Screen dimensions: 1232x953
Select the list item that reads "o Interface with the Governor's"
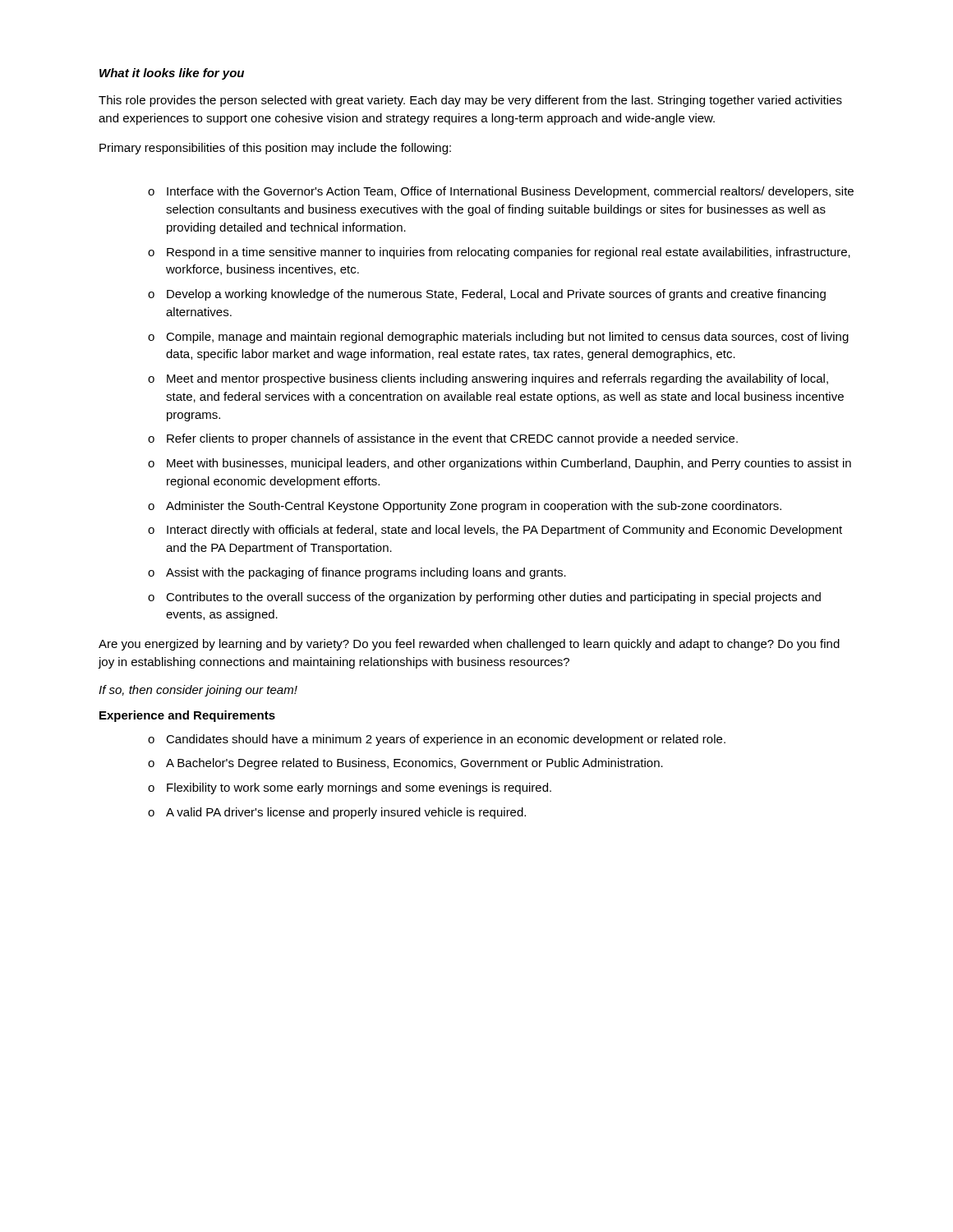tap(501, 209)
